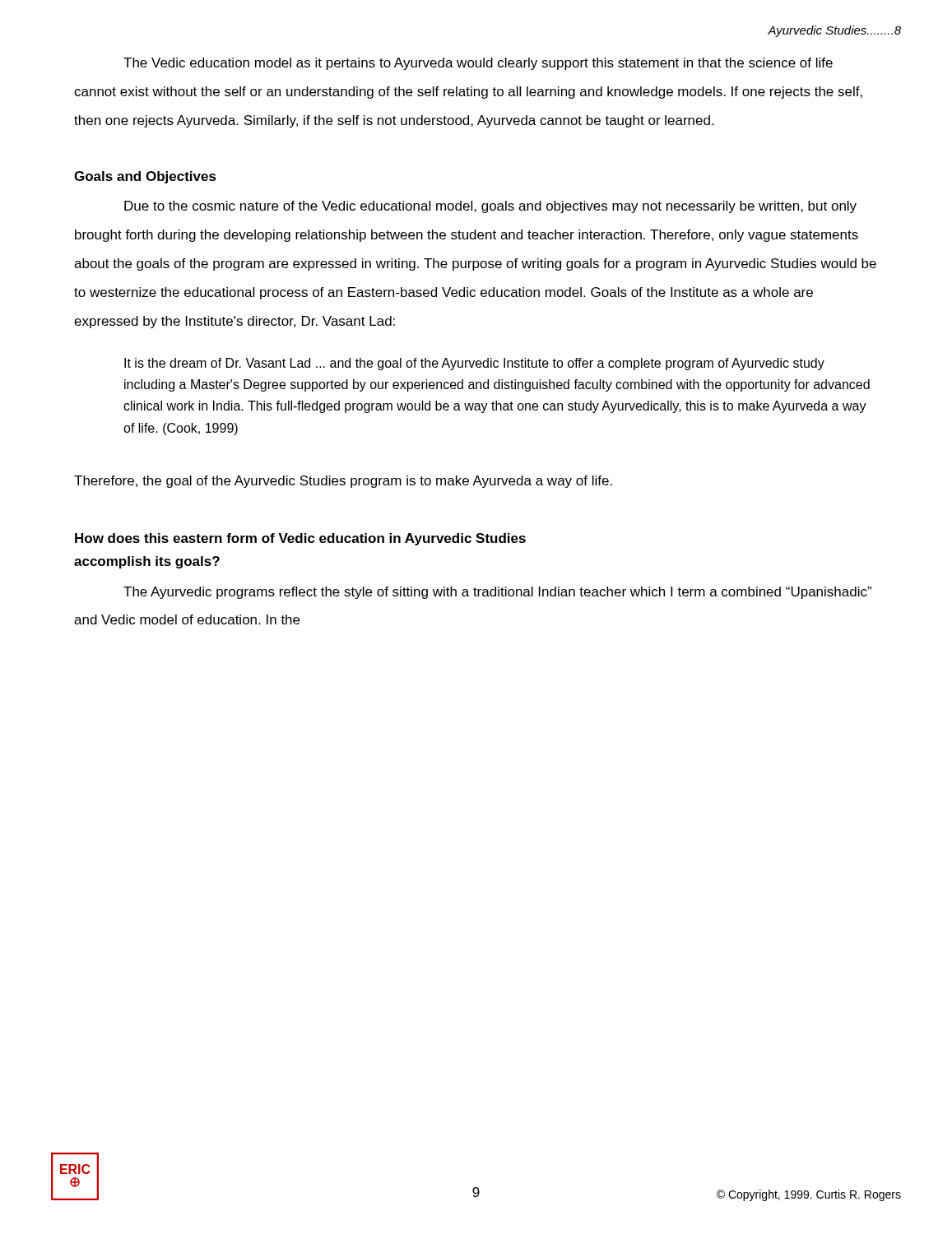The height and width of the screenshot is (1234, 952).
Task: Click on the text block that says "Therefore, the goal of the Ayurvedic Studies"
Action: click(x=344, y=481)
